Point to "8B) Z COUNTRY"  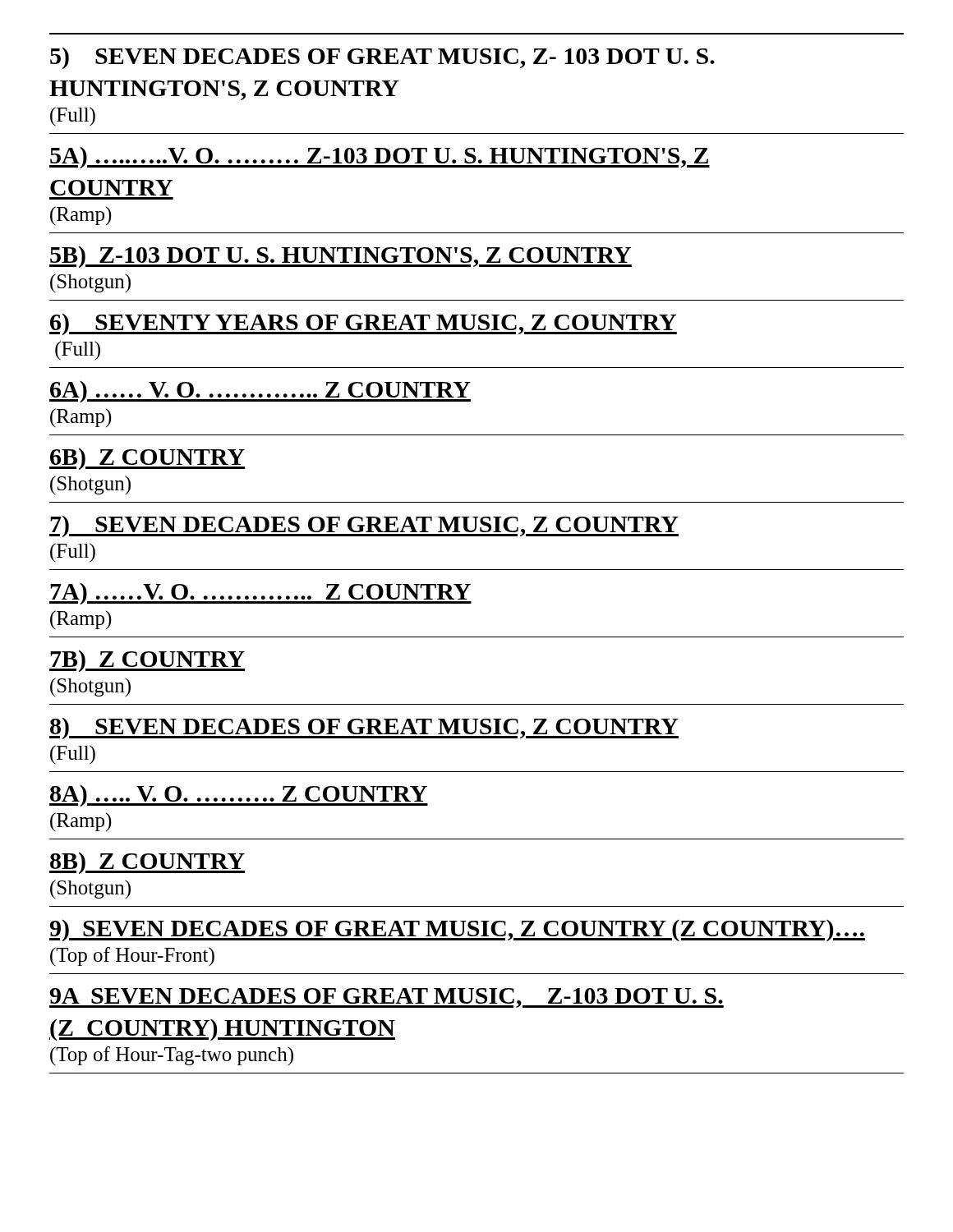[147, 860]
